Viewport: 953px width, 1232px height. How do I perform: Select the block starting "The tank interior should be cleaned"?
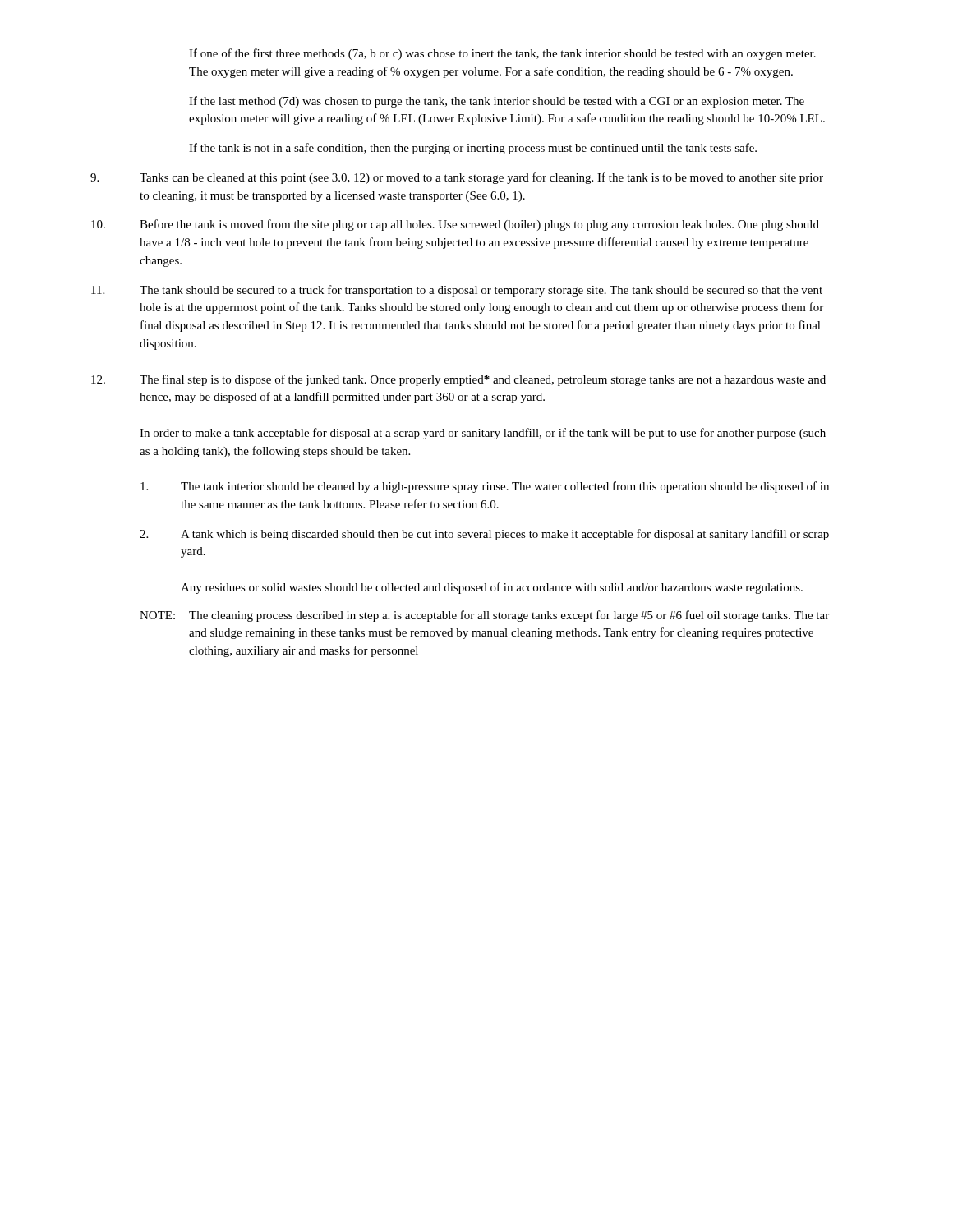[x=485, y=496]
